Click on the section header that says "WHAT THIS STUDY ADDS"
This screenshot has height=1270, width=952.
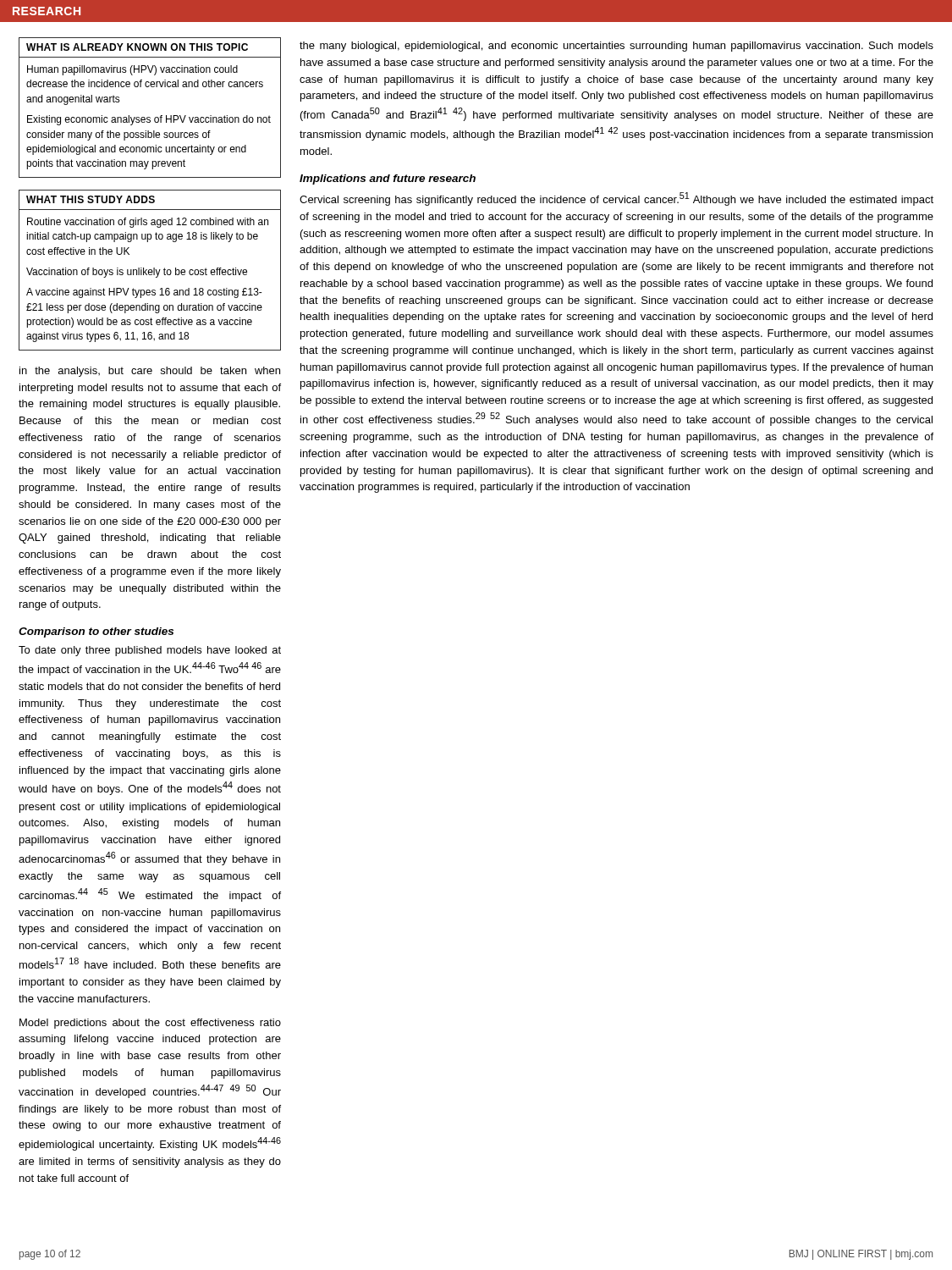[150, 270]
